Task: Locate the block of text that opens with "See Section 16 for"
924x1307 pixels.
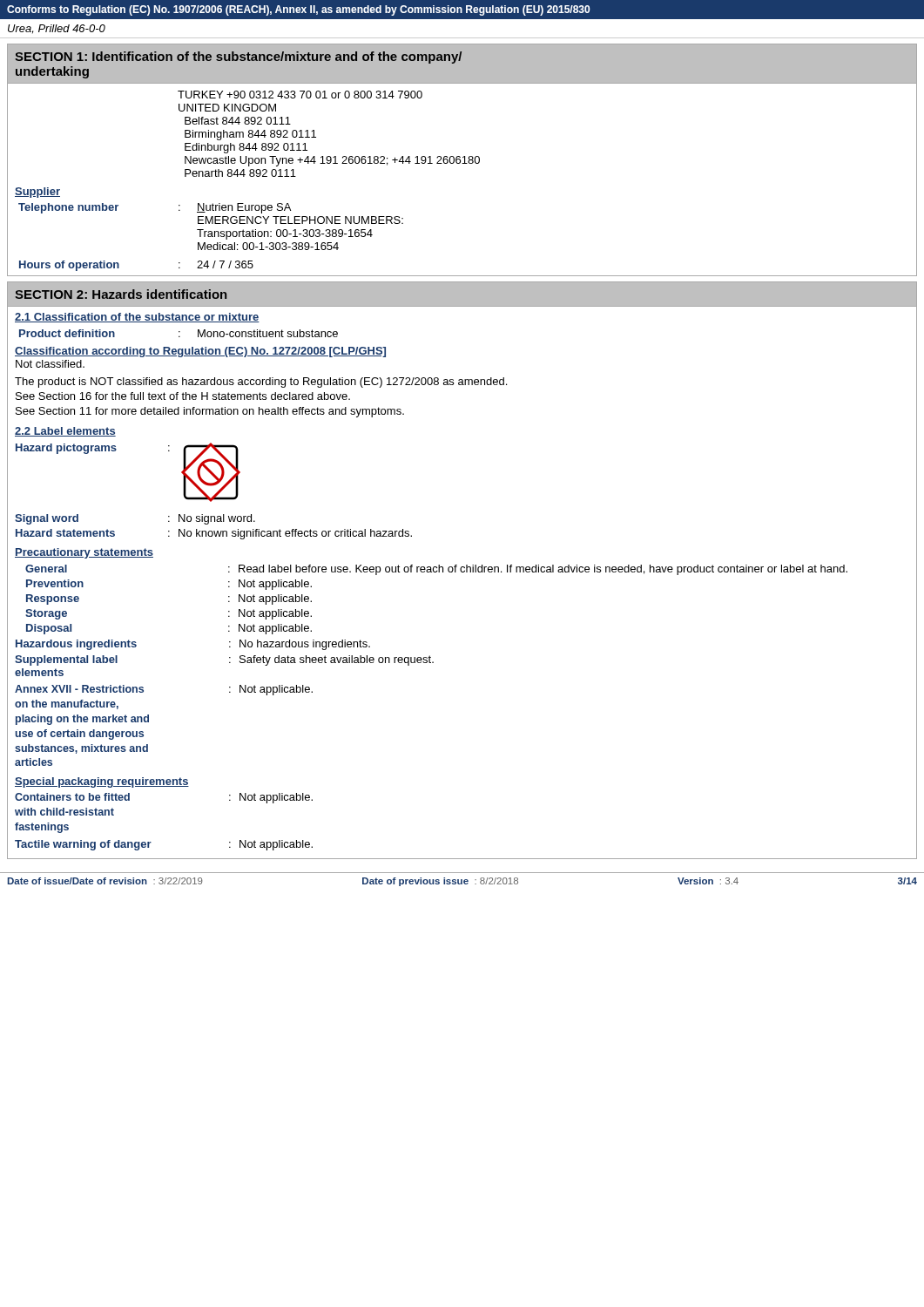Action: pos(183,396)
